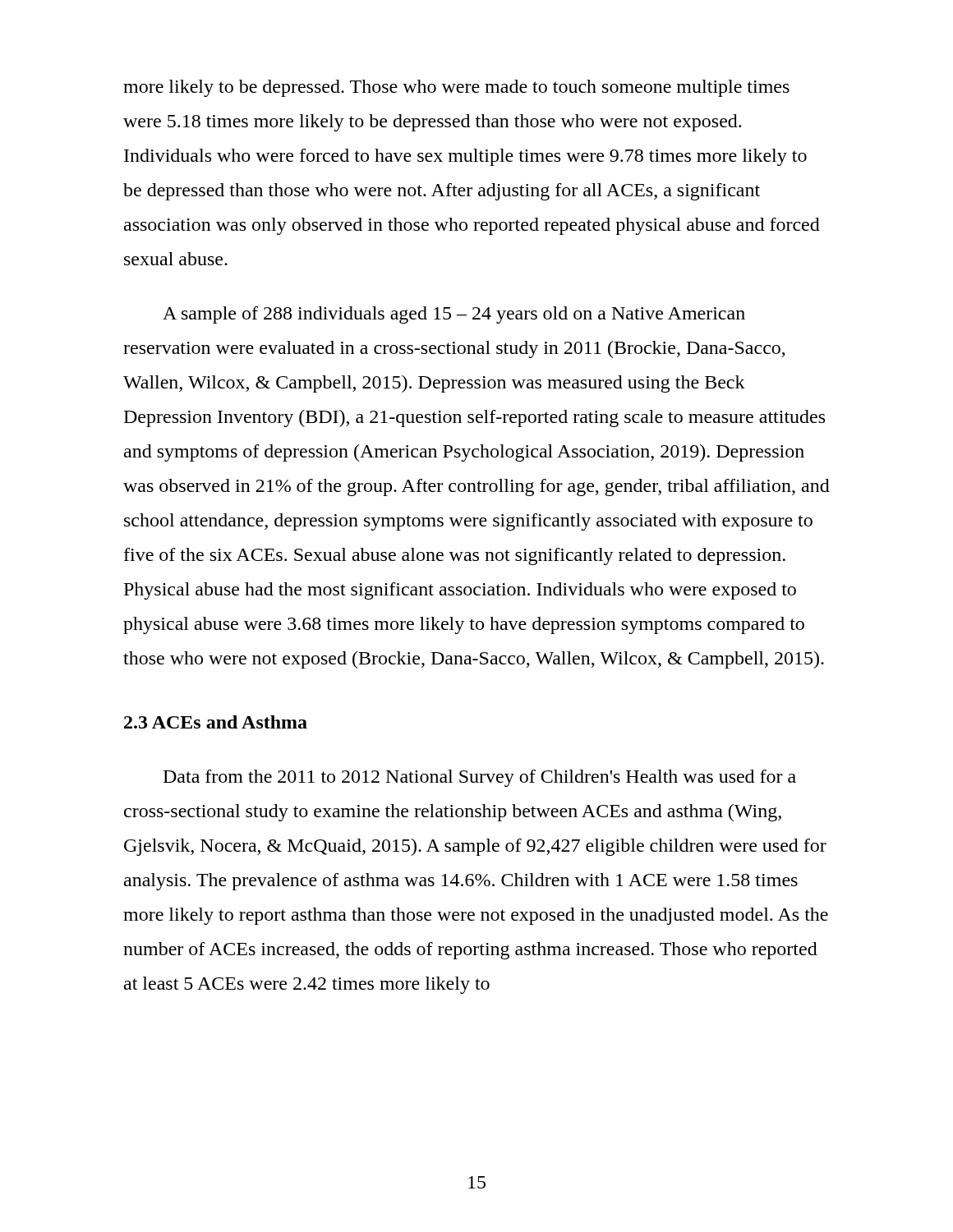This screenshot has width=953, height=1232.
Task: Locate the block of text that opens with "A sample of"
Action: pyautogui.click(x=476, y=485)
